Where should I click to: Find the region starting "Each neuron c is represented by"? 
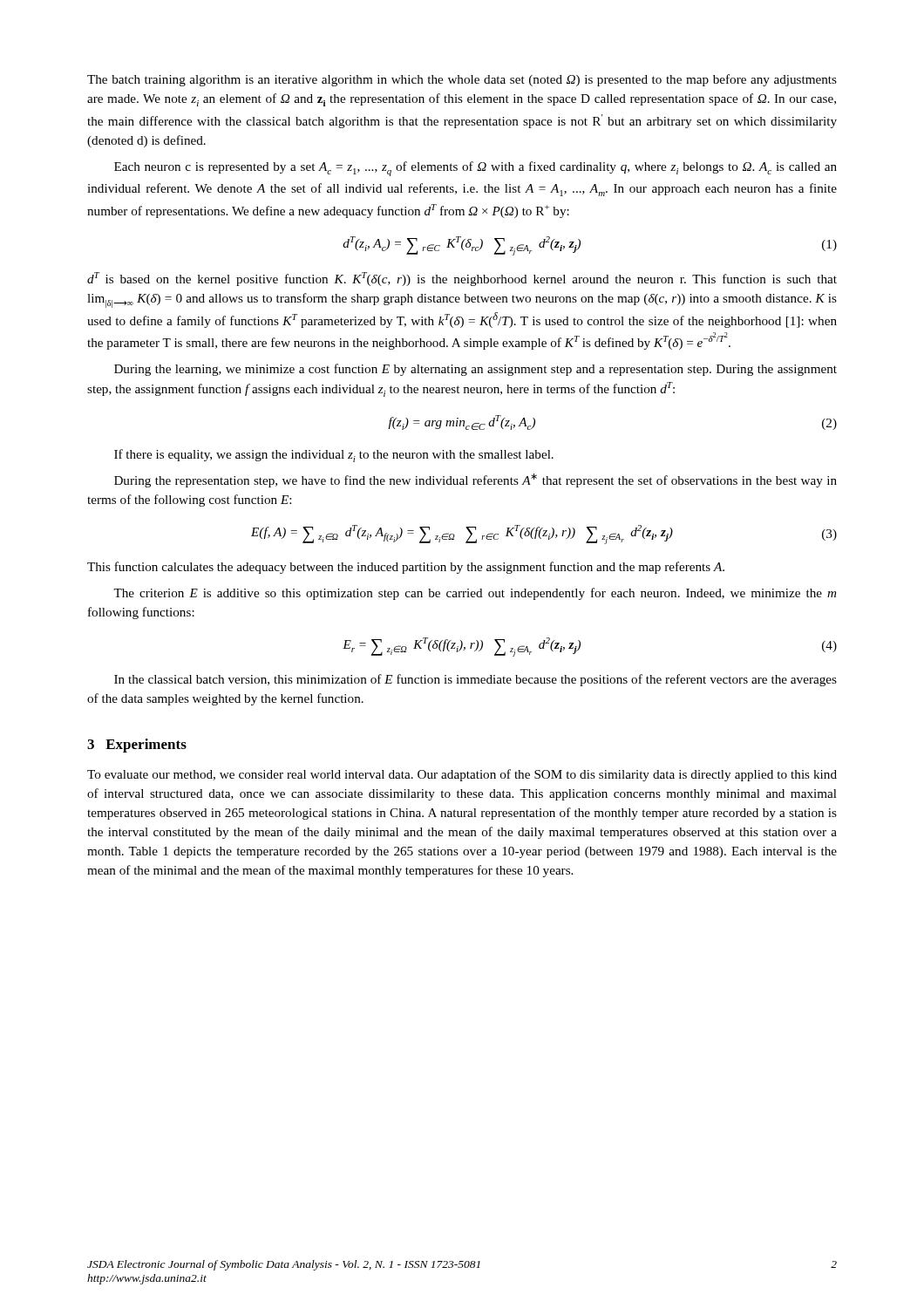[462, 188]
